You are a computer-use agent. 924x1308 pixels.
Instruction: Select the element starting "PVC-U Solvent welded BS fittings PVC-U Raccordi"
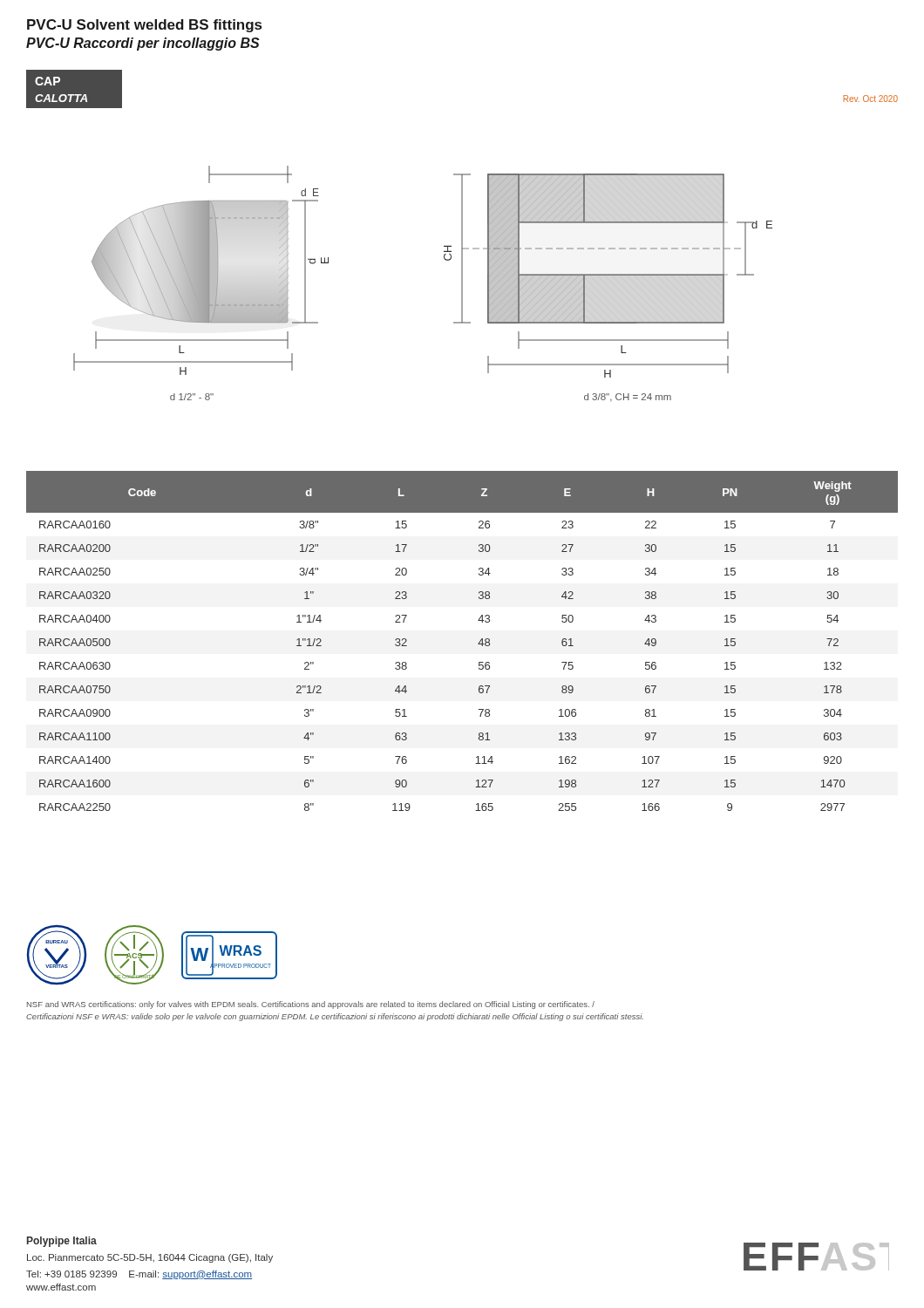pos(144,26)
